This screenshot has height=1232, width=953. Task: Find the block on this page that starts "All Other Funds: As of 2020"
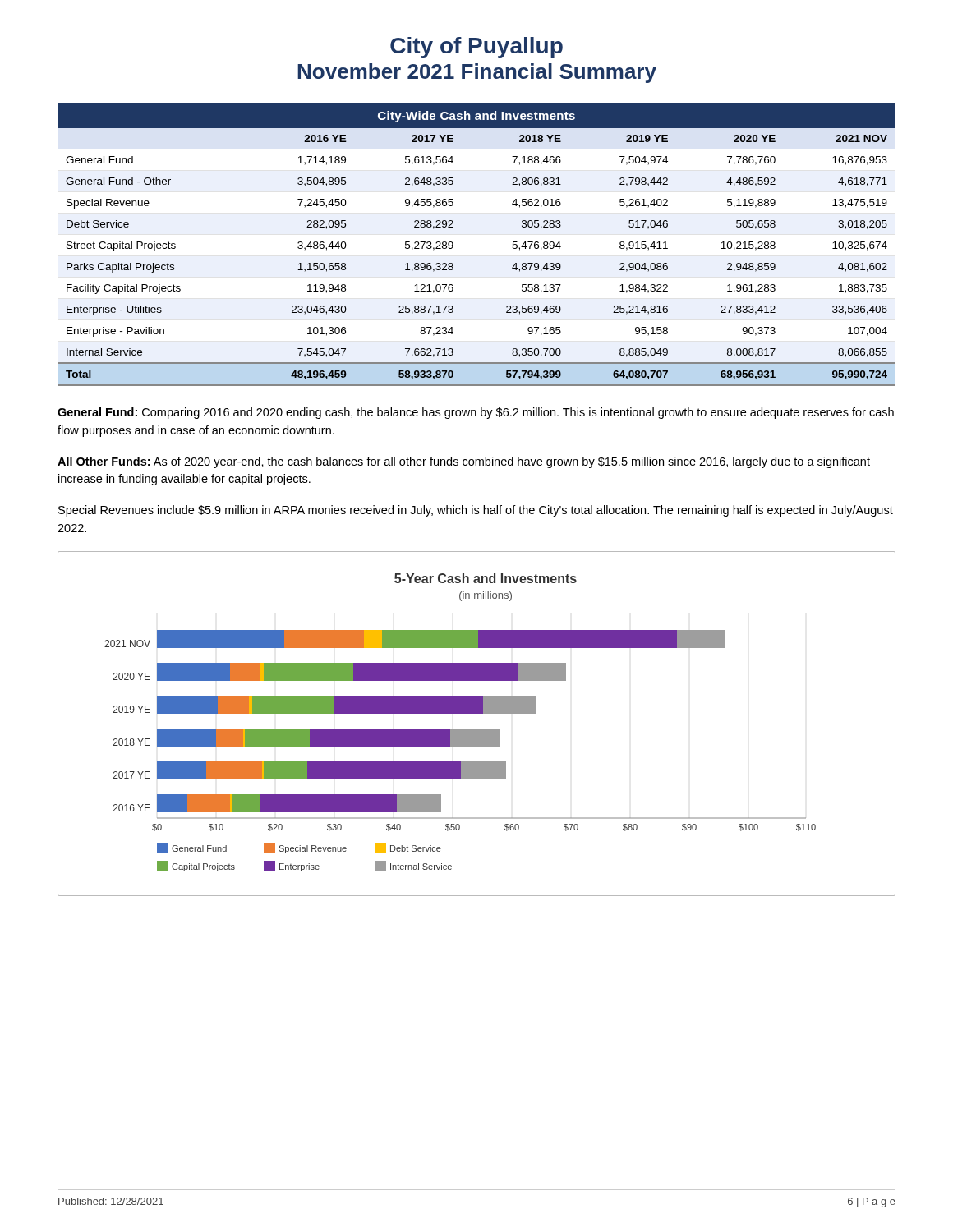464,470
